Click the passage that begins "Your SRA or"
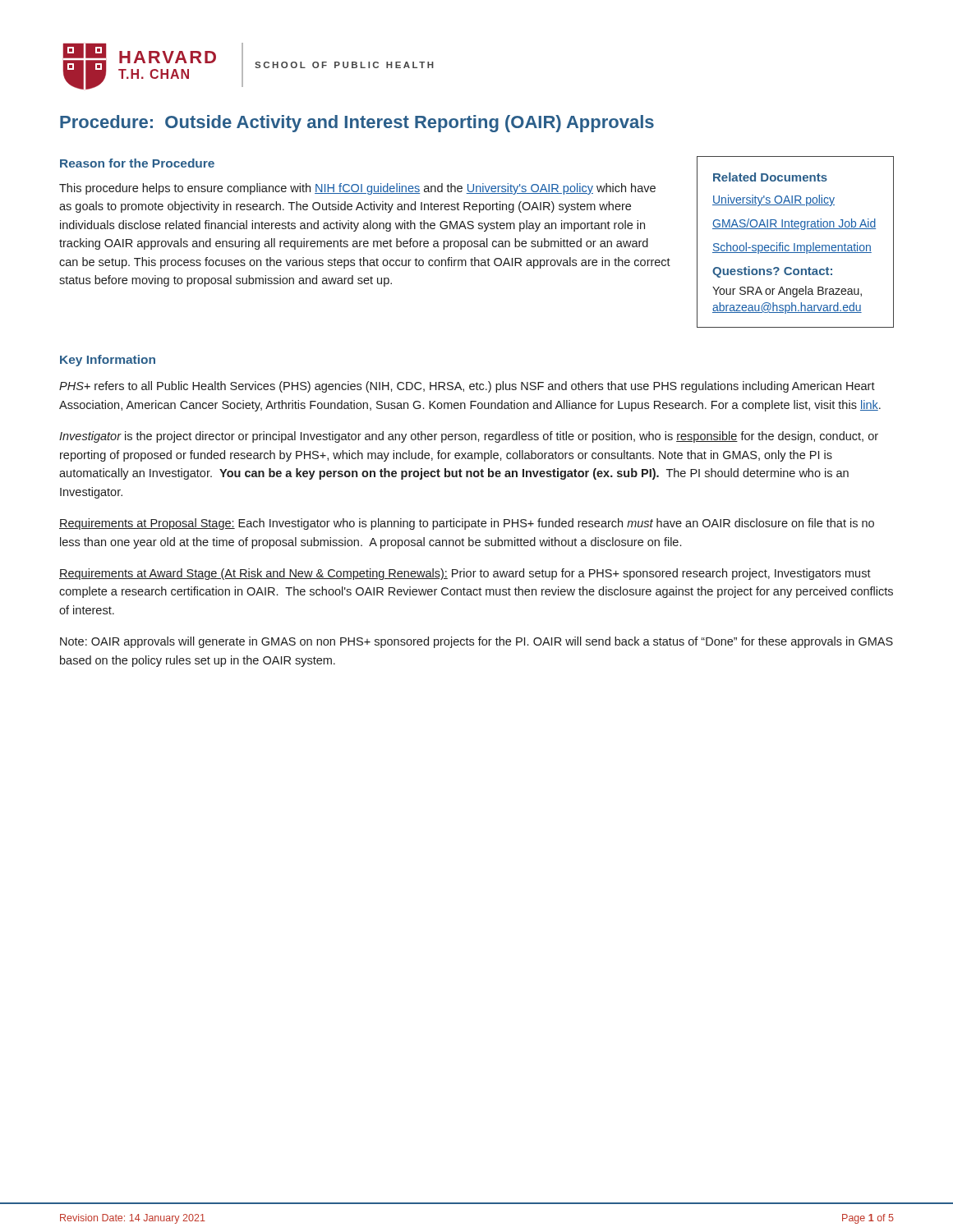Screen dimensions: 1232x953 (x=788, y=299)
